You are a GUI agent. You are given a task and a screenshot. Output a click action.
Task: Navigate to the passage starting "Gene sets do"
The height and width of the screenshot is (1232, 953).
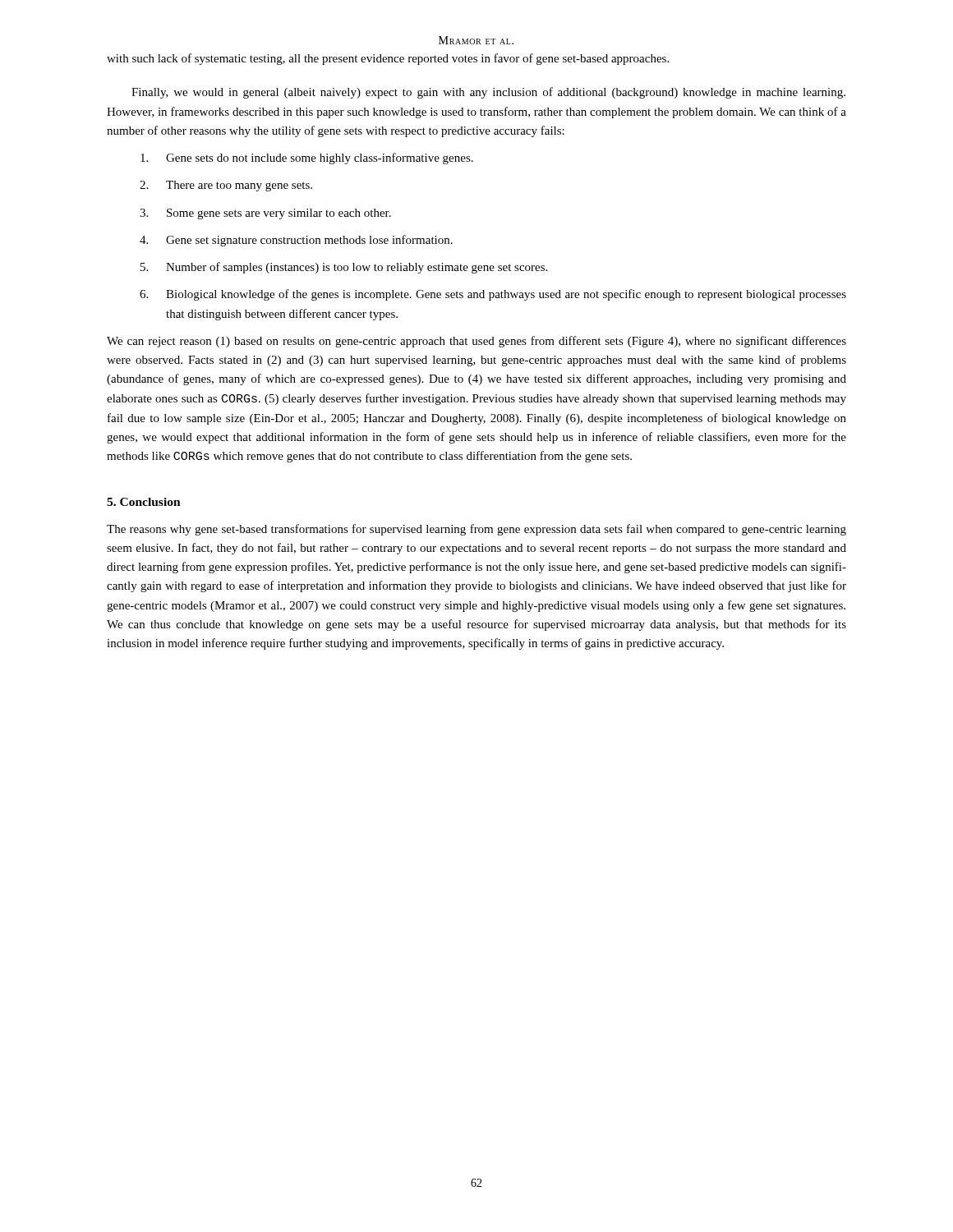(x=307, y=159)
